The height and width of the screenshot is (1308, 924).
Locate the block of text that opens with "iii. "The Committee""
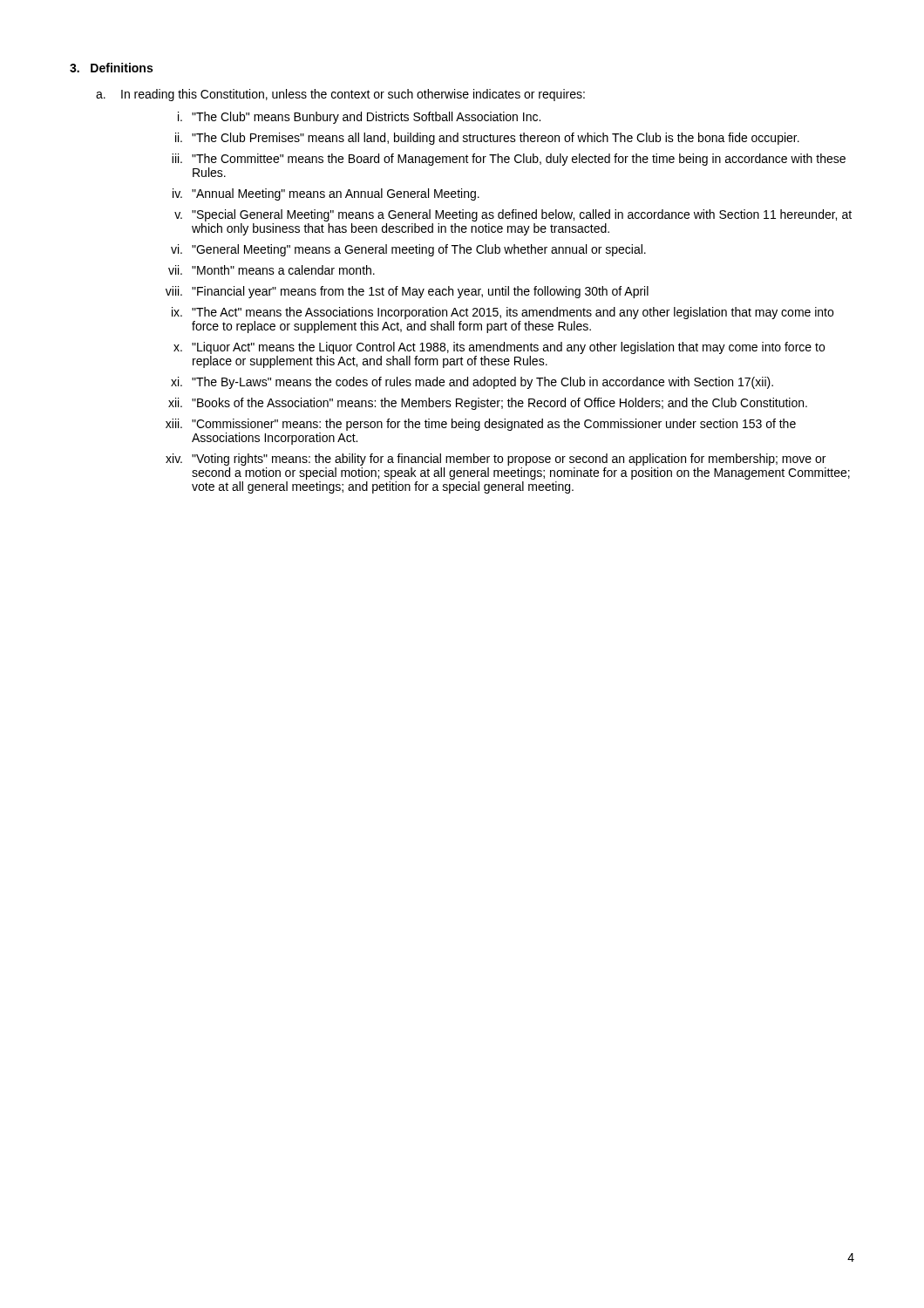[501, 166]
